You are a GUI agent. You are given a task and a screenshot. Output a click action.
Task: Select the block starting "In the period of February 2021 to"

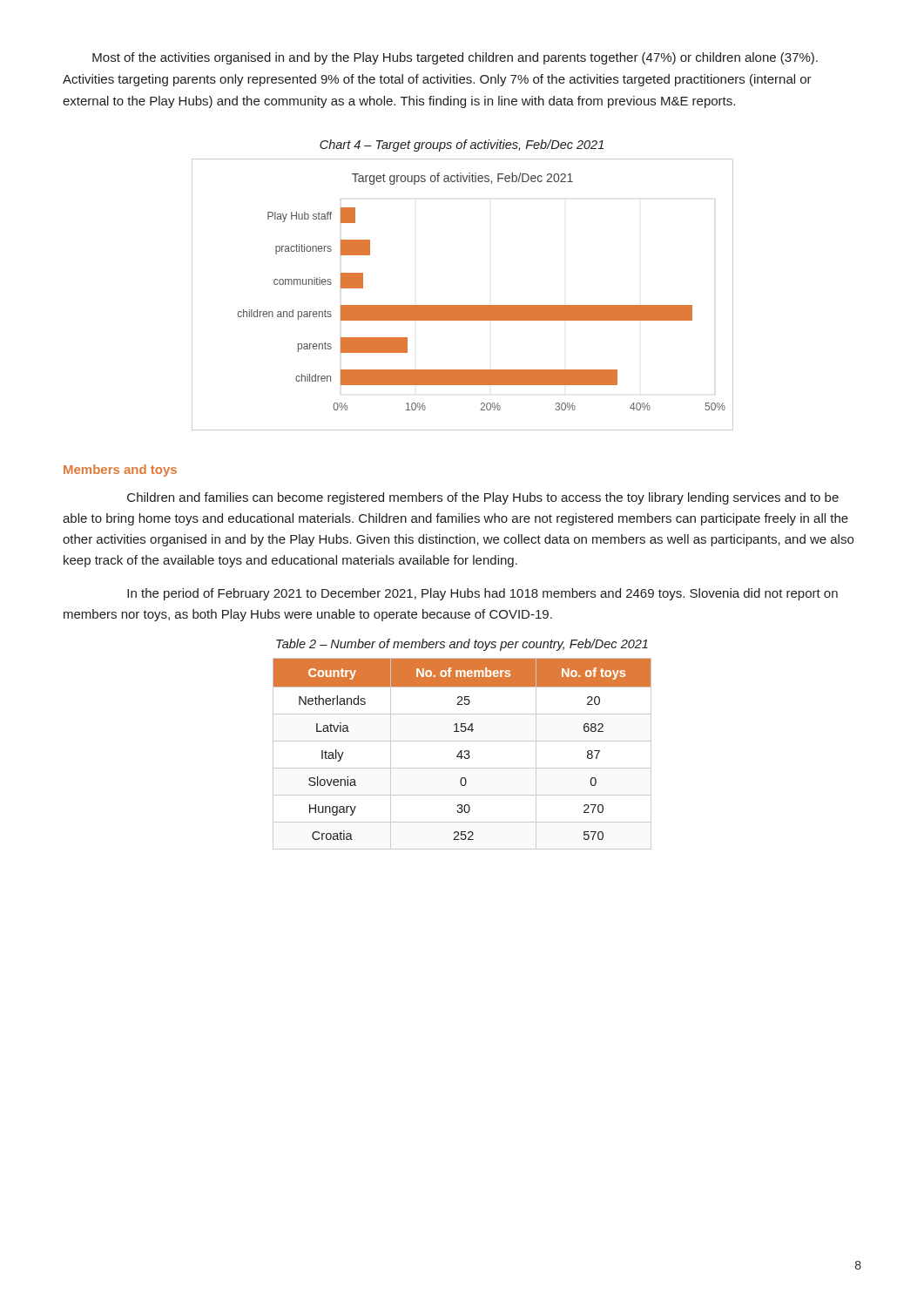450,604
